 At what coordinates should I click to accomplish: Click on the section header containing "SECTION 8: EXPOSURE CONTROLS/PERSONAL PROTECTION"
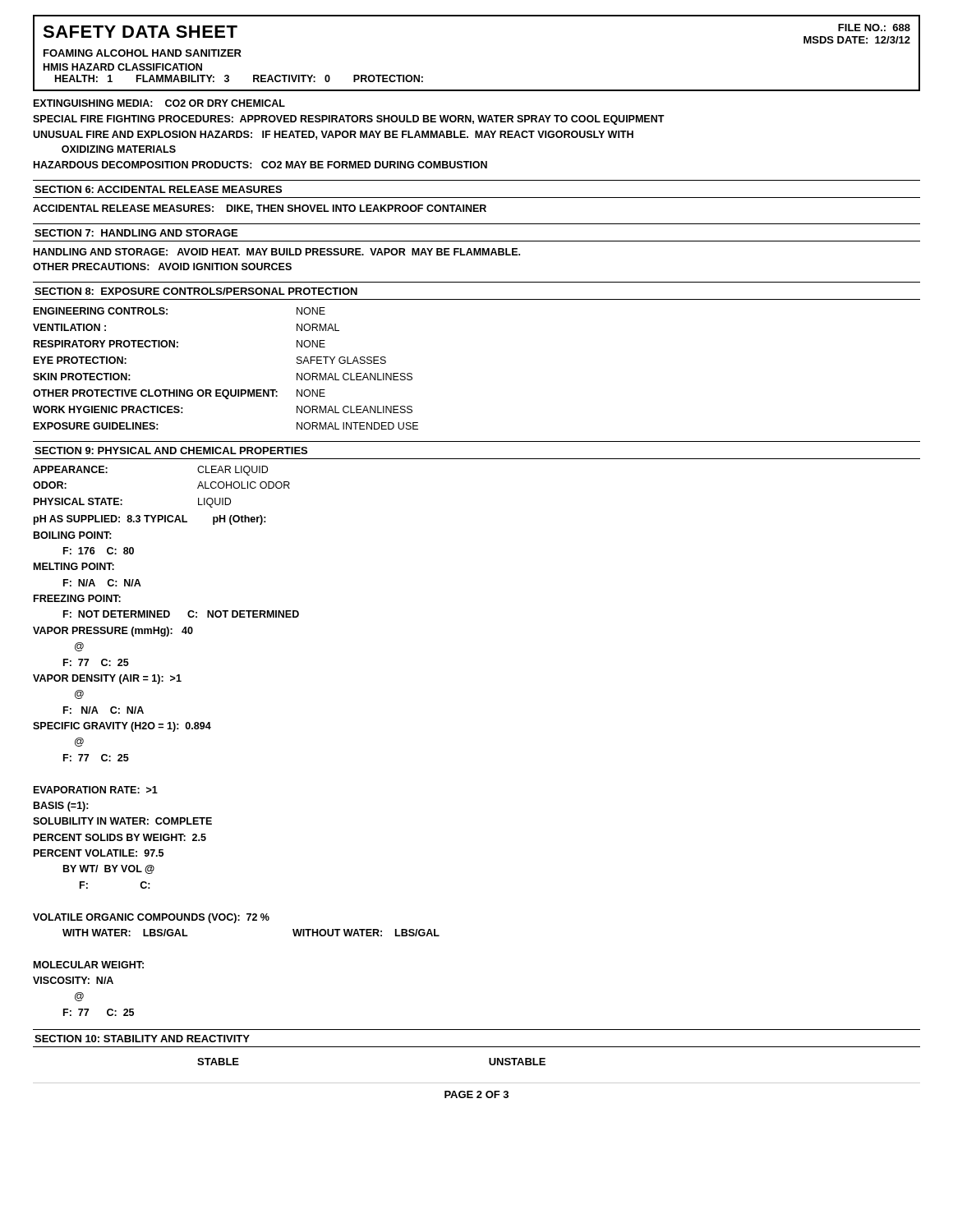point(196,291)
